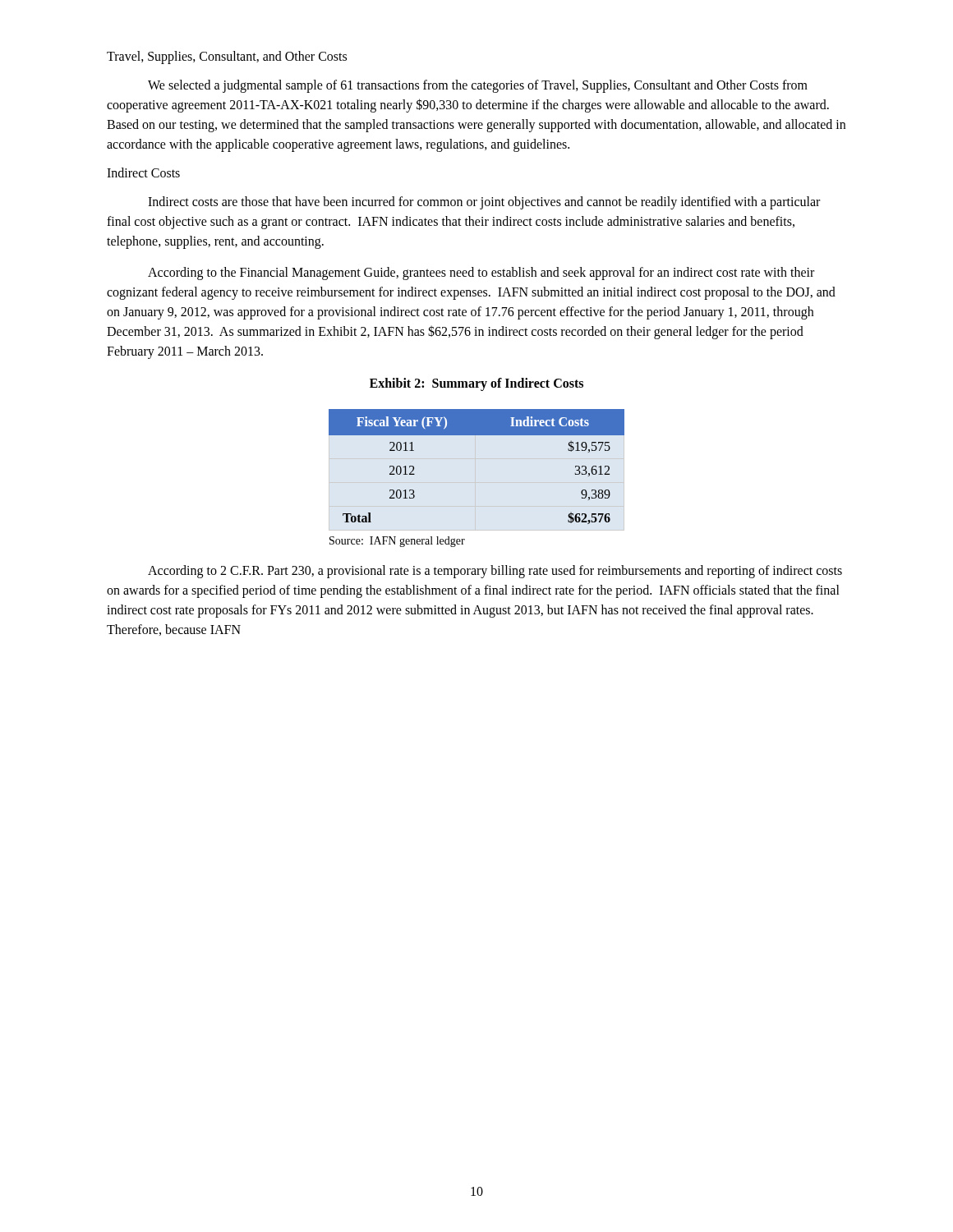Select the caption with the text "Exhibit 2: Summary of Indirect"
This screenshot has width=953, height=1232.
coord(476,383)
